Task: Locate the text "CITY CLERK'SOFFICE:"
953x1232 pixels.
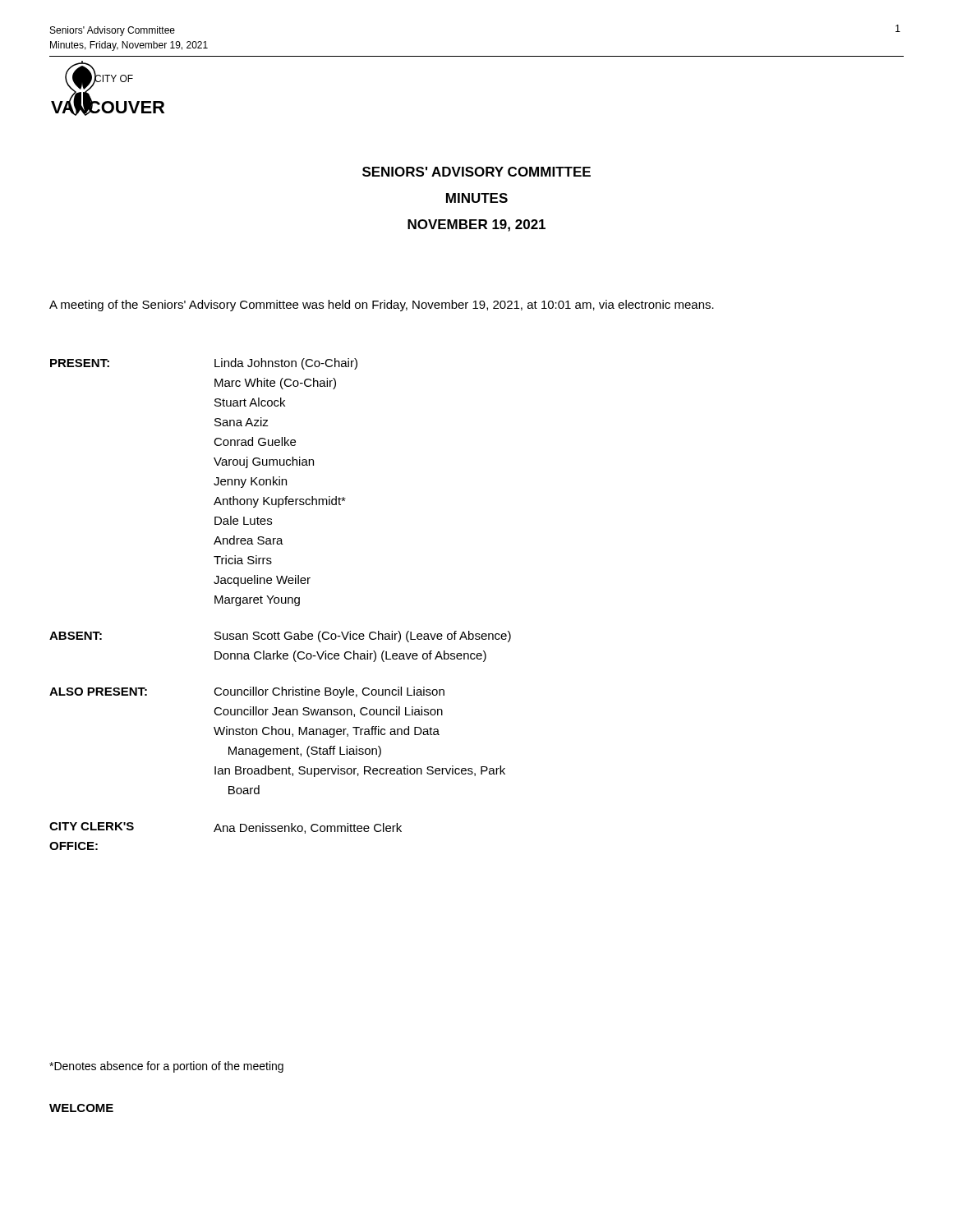Action: pyautogui.click(x=92, y=836)
